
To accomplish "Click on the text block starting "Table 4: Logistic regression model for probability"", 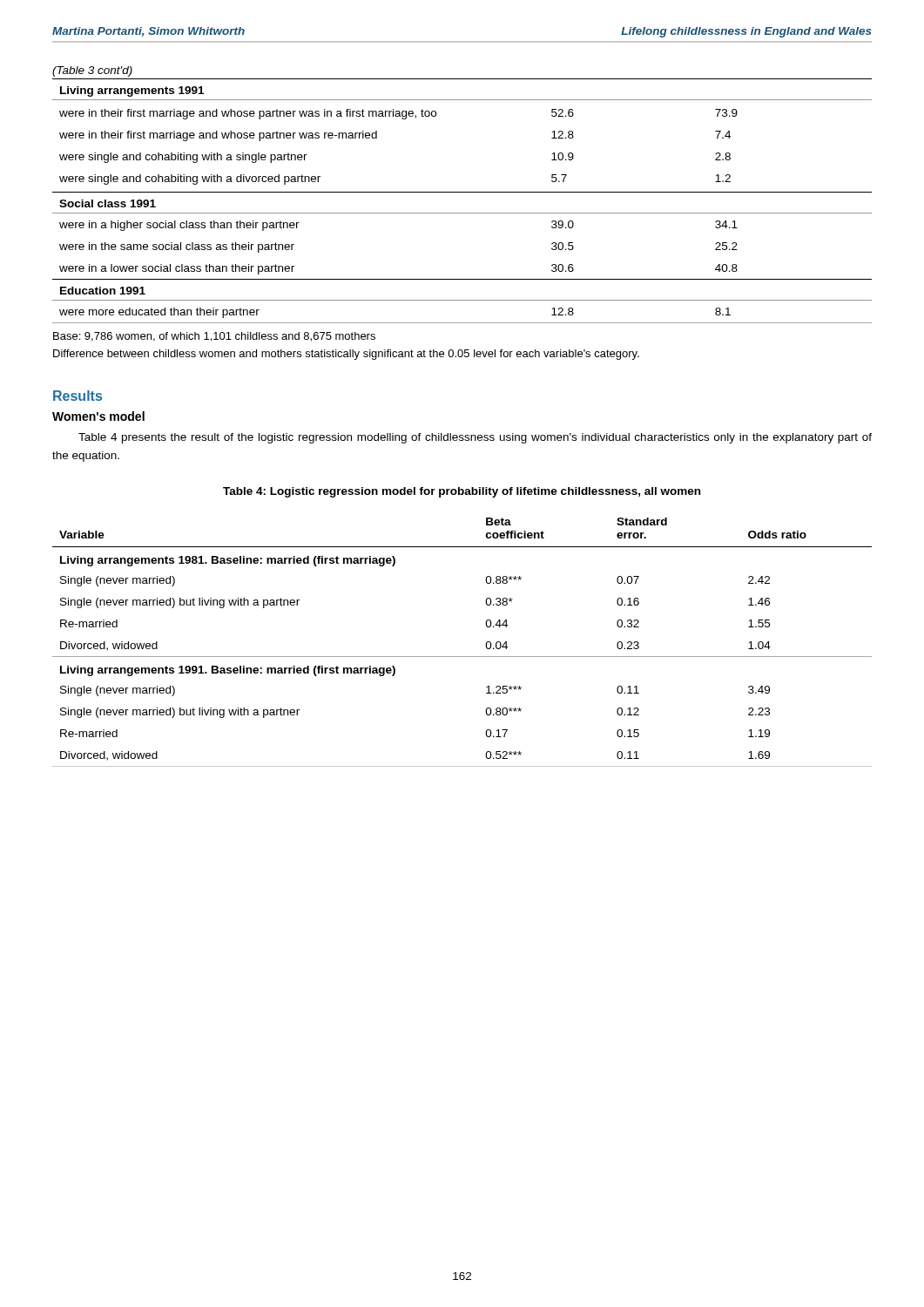I will click(x=462, y=491).
